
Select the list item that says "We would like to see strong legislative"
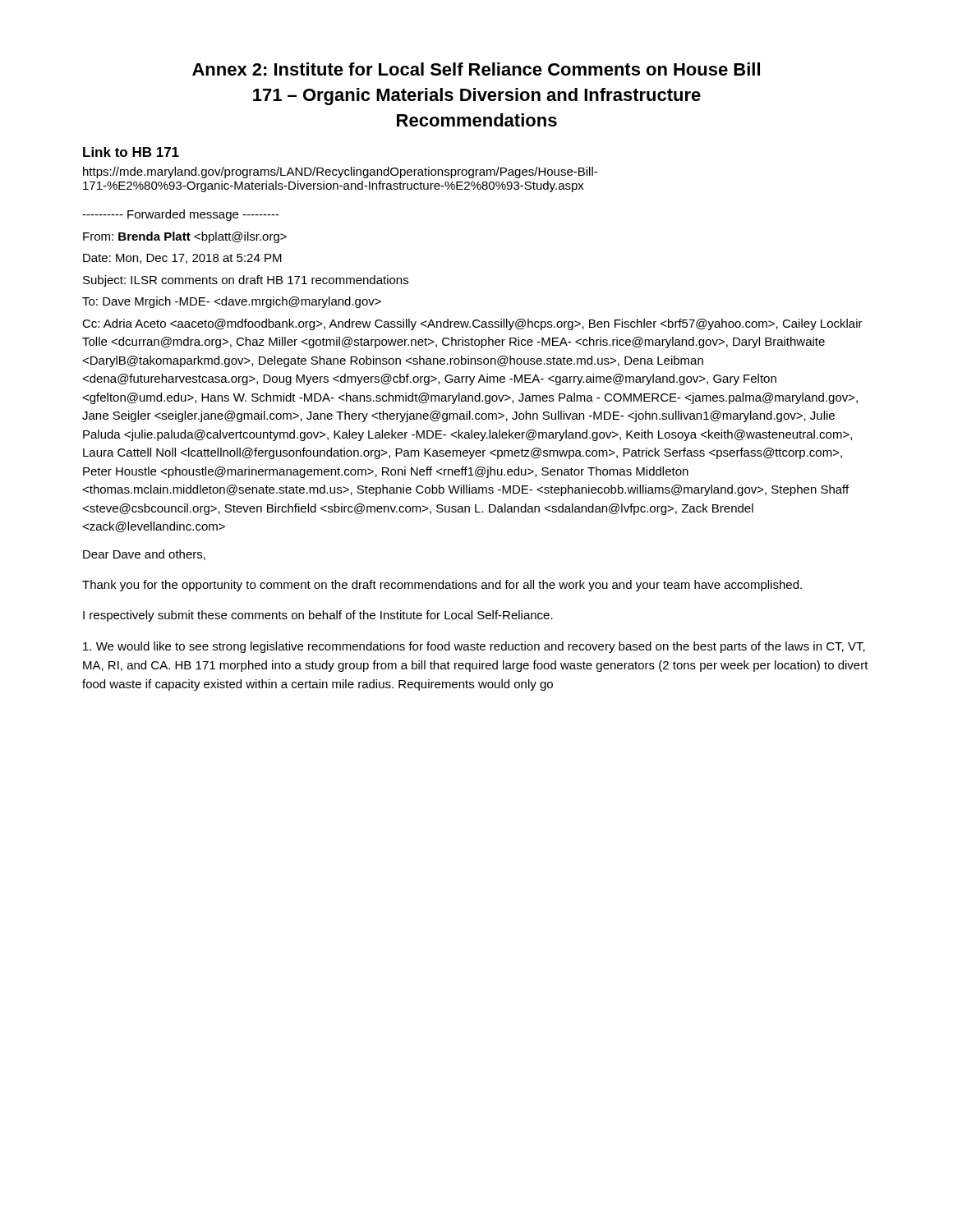(x=475, y=665)
